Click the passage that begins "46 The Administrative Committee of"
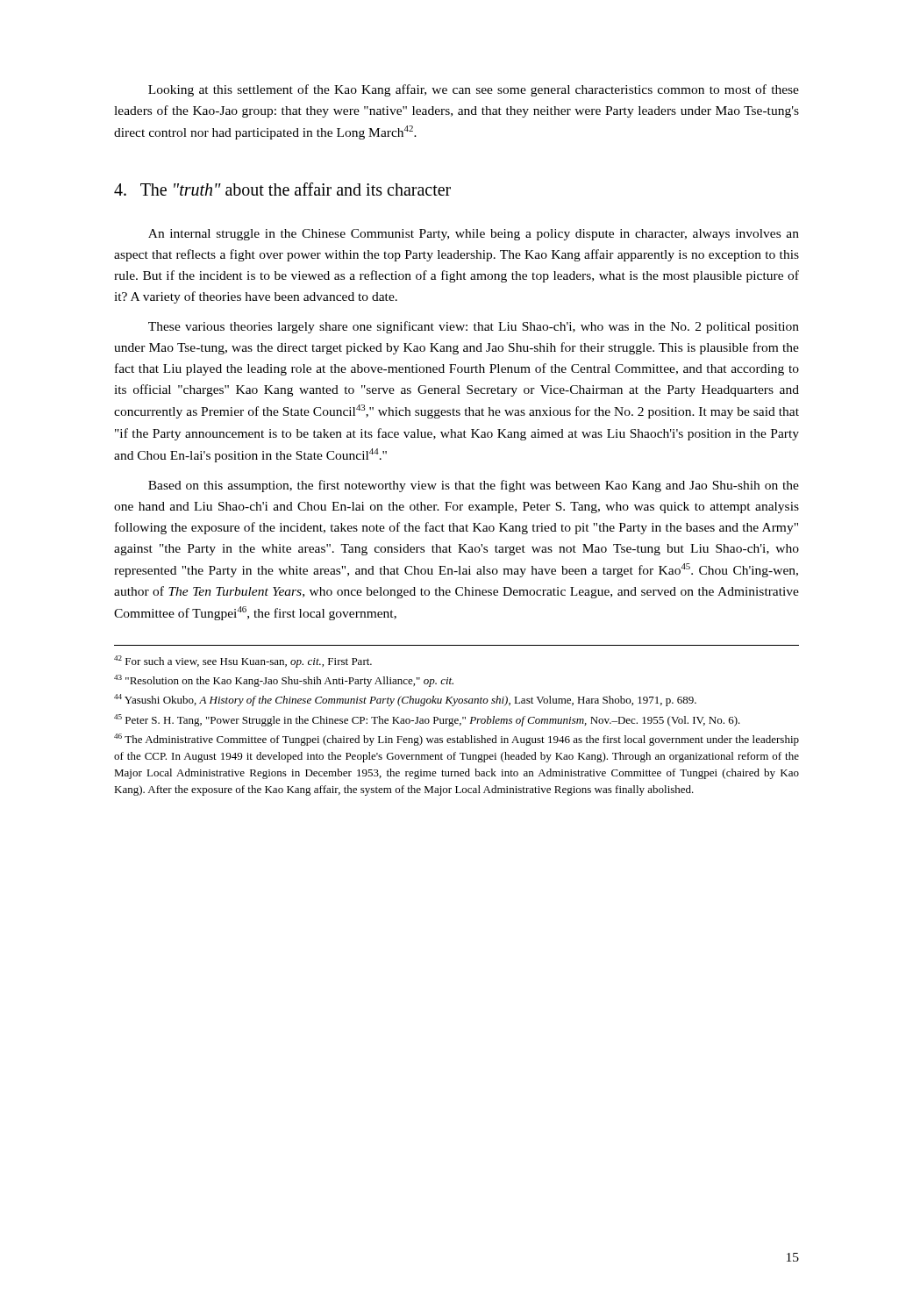The image size is (913, 1316). (456, 763)
